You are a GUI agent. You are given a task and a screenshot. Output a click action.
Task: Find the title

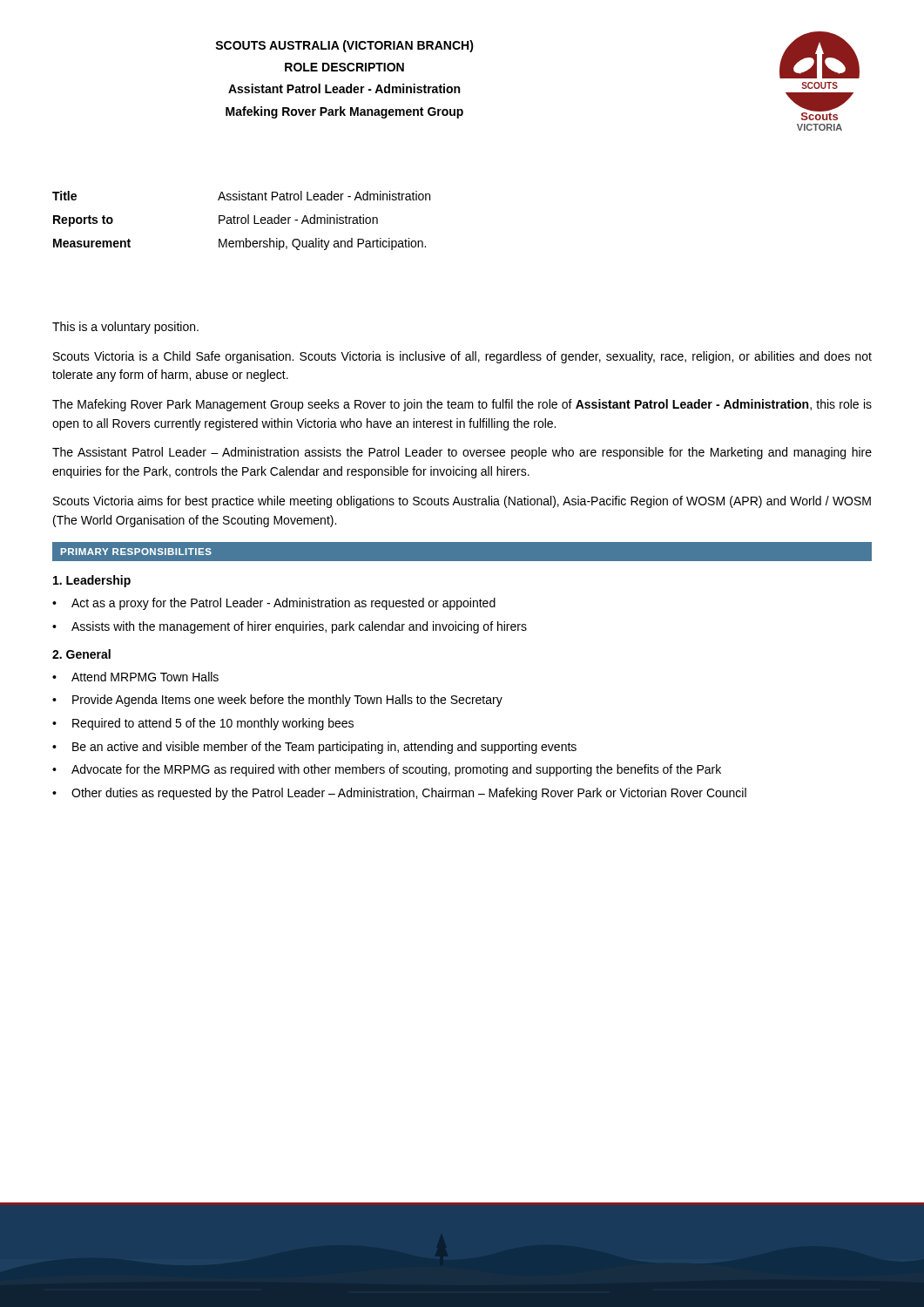[344, 79]
